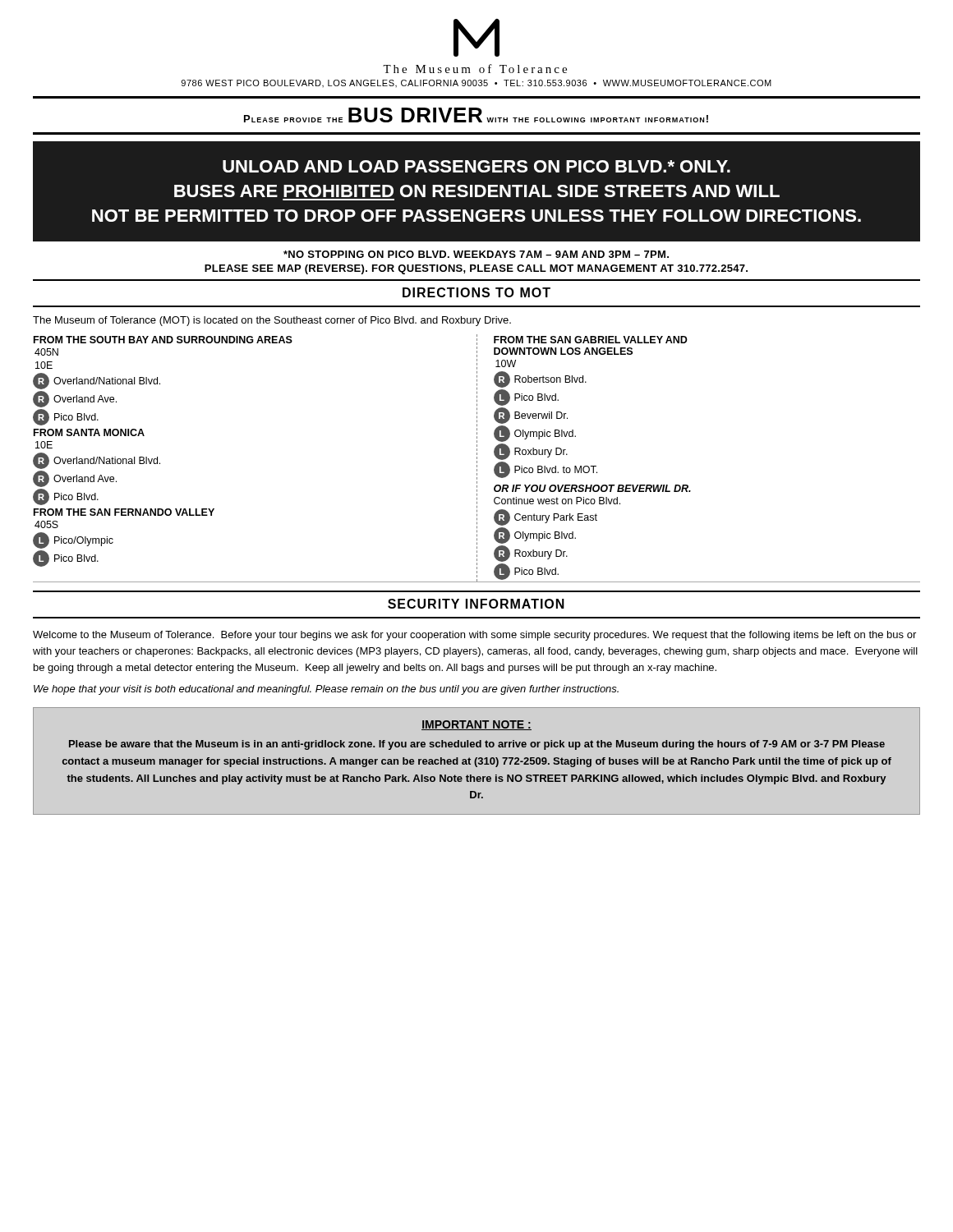The width and height of the screenshot is (953, 1232).
Task: Find the section header that says "DIRECTIONS TO MOT"
Action: click(x=476, y=293)
